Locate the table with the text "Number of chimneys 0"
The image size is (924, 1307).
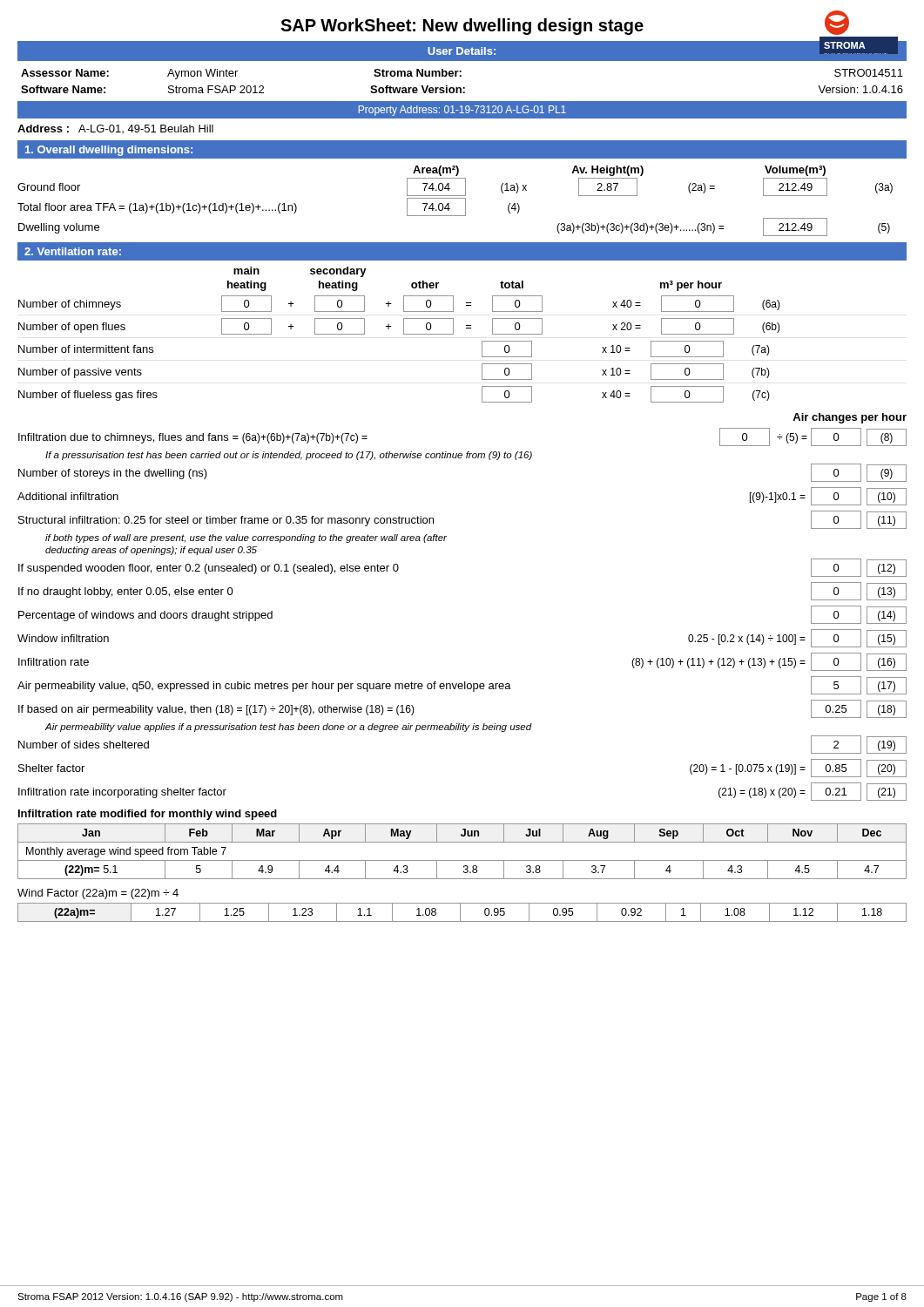pyautogui.click(x=462, y=349)
